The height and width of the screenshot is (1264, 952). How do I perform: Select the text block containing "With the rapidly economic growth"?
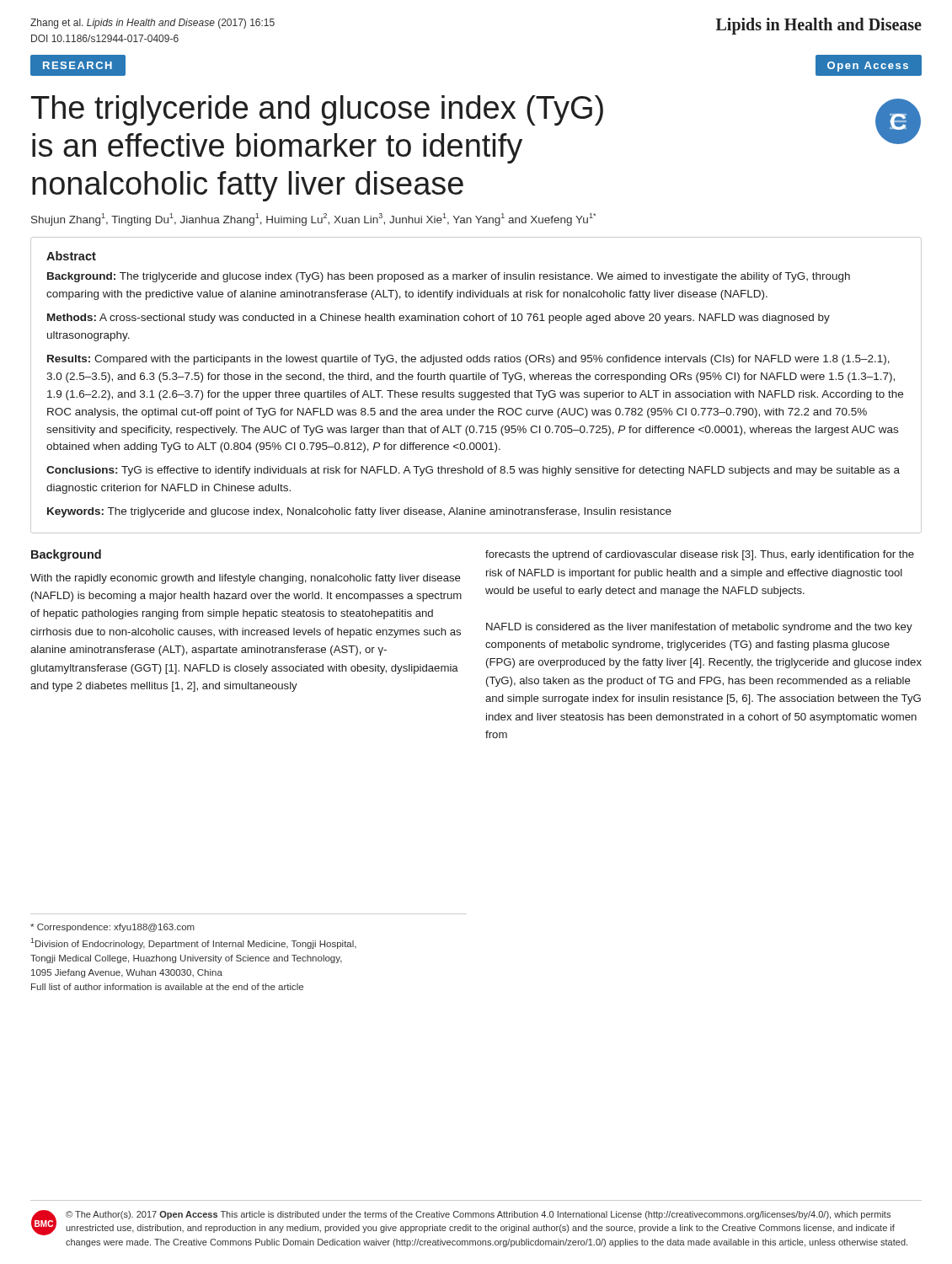tap(246, 631)
